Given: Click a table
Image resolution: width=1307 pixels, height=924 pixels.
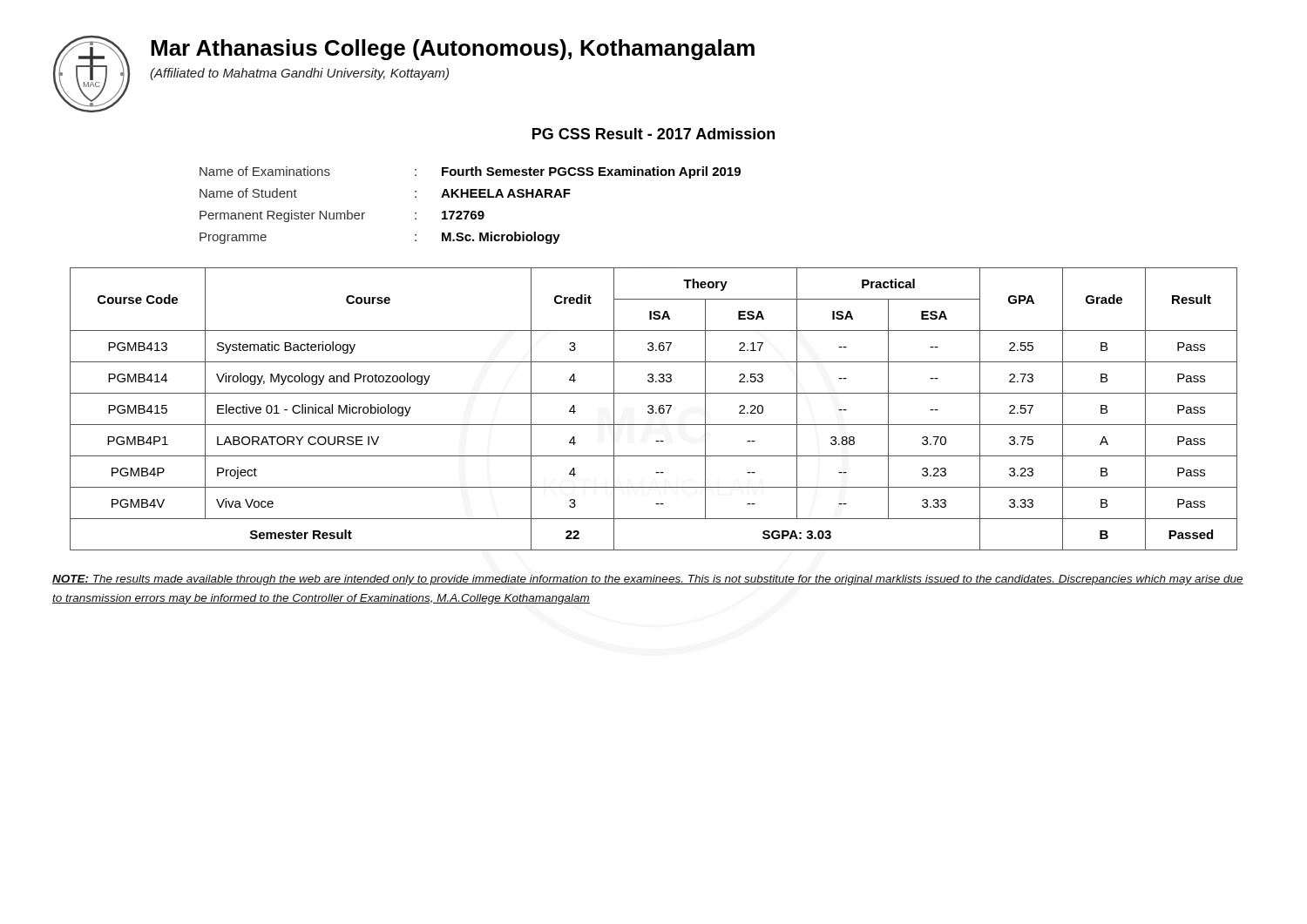Looking at the screenshot, I should click(x=654, y=409).
